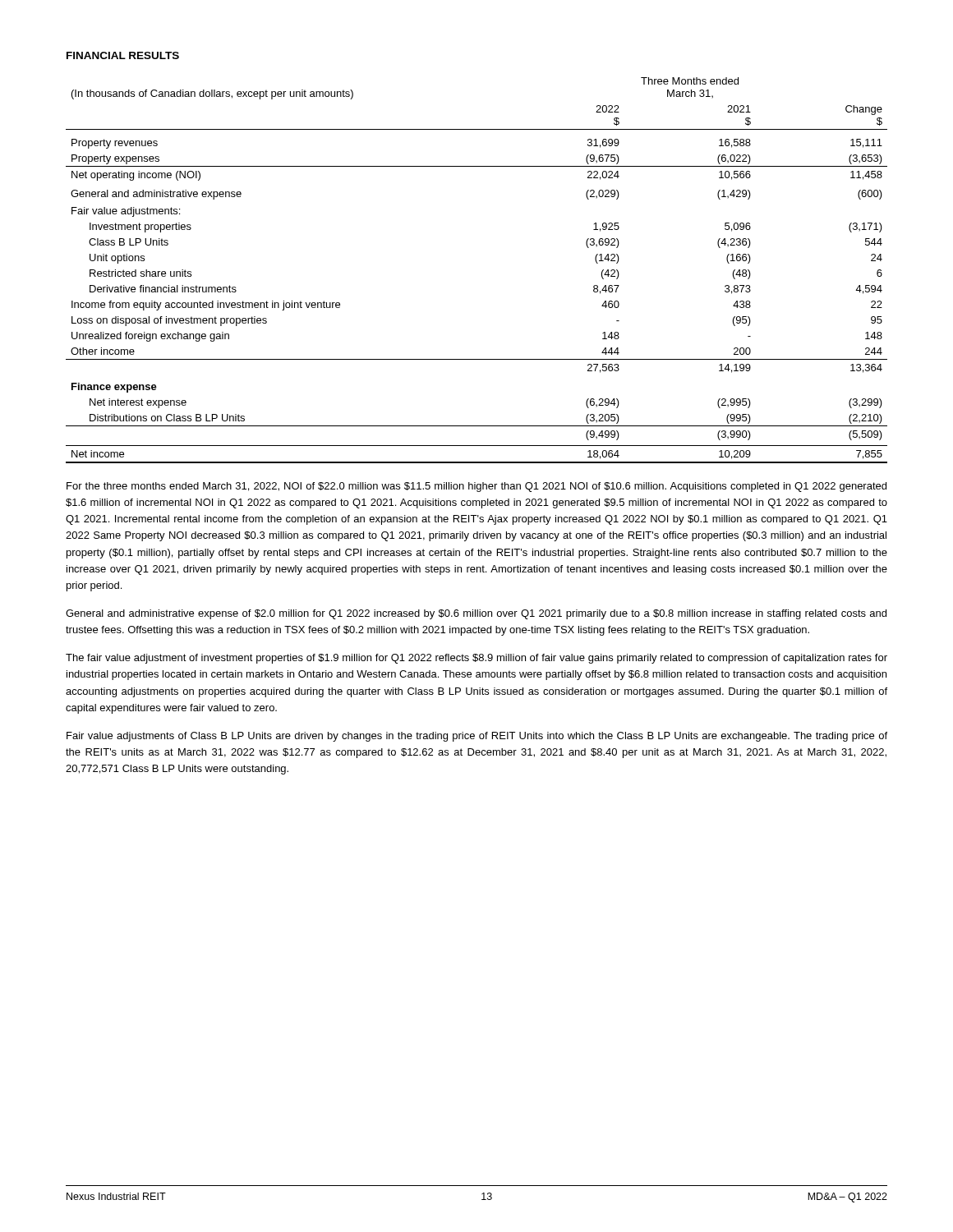Click the passage that begins "General and administrative expense"
953x1232 pixels.
476,621
